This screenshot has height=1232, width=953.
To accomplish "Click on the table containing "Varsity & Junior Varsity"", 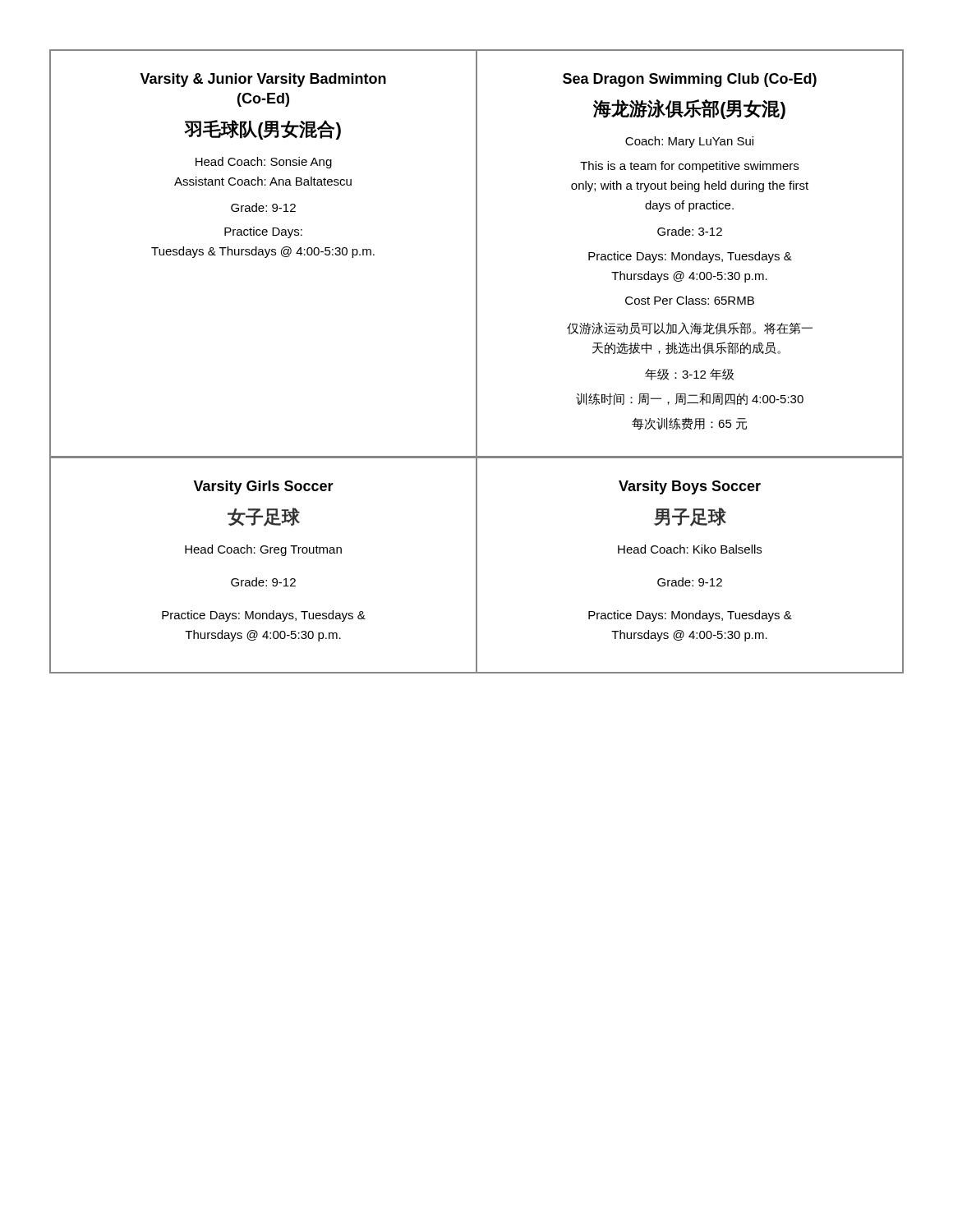I will coord(263,254).
